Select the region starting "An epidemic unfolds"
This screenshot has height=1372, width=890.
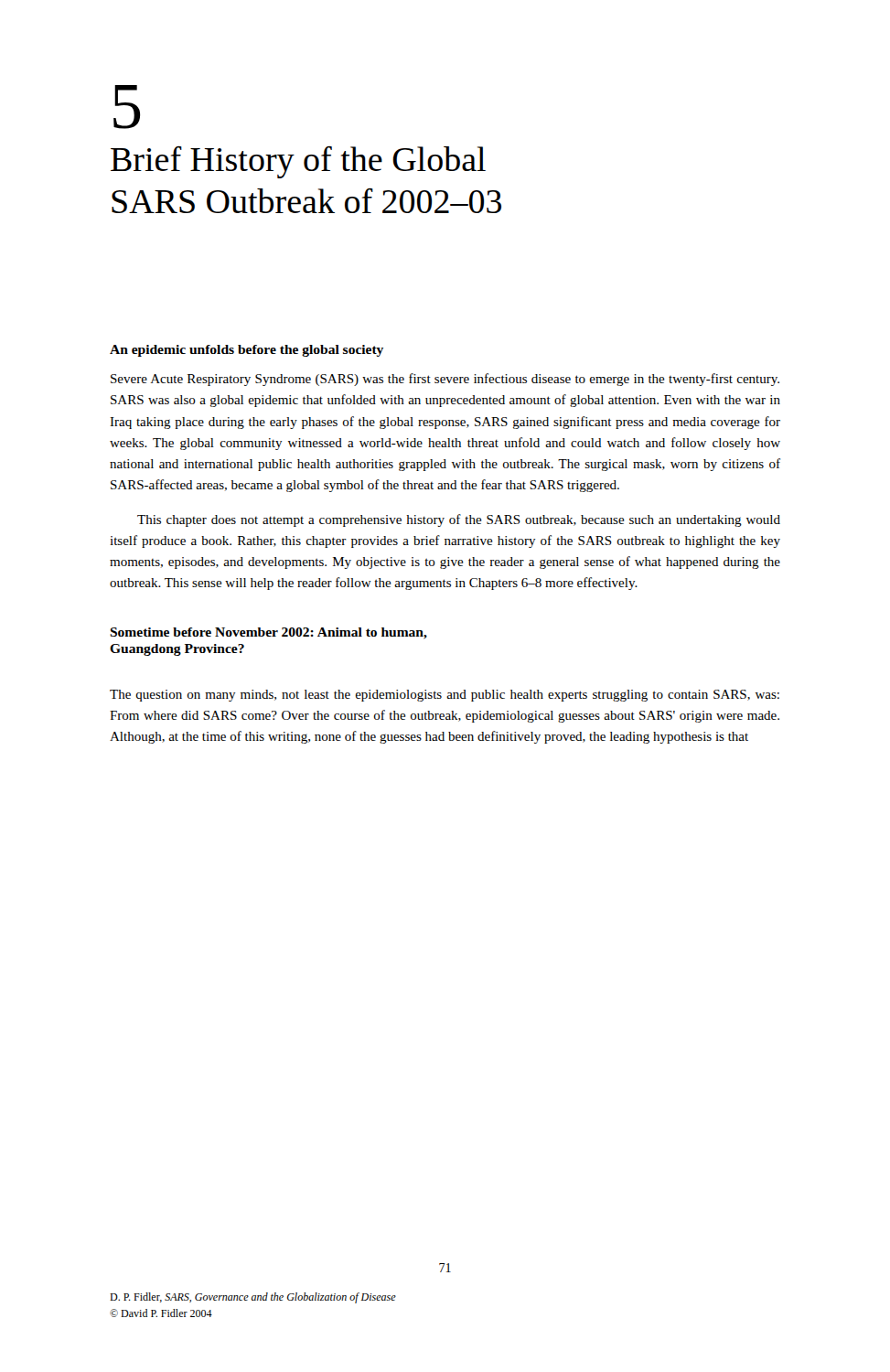[x=247, y=351]
